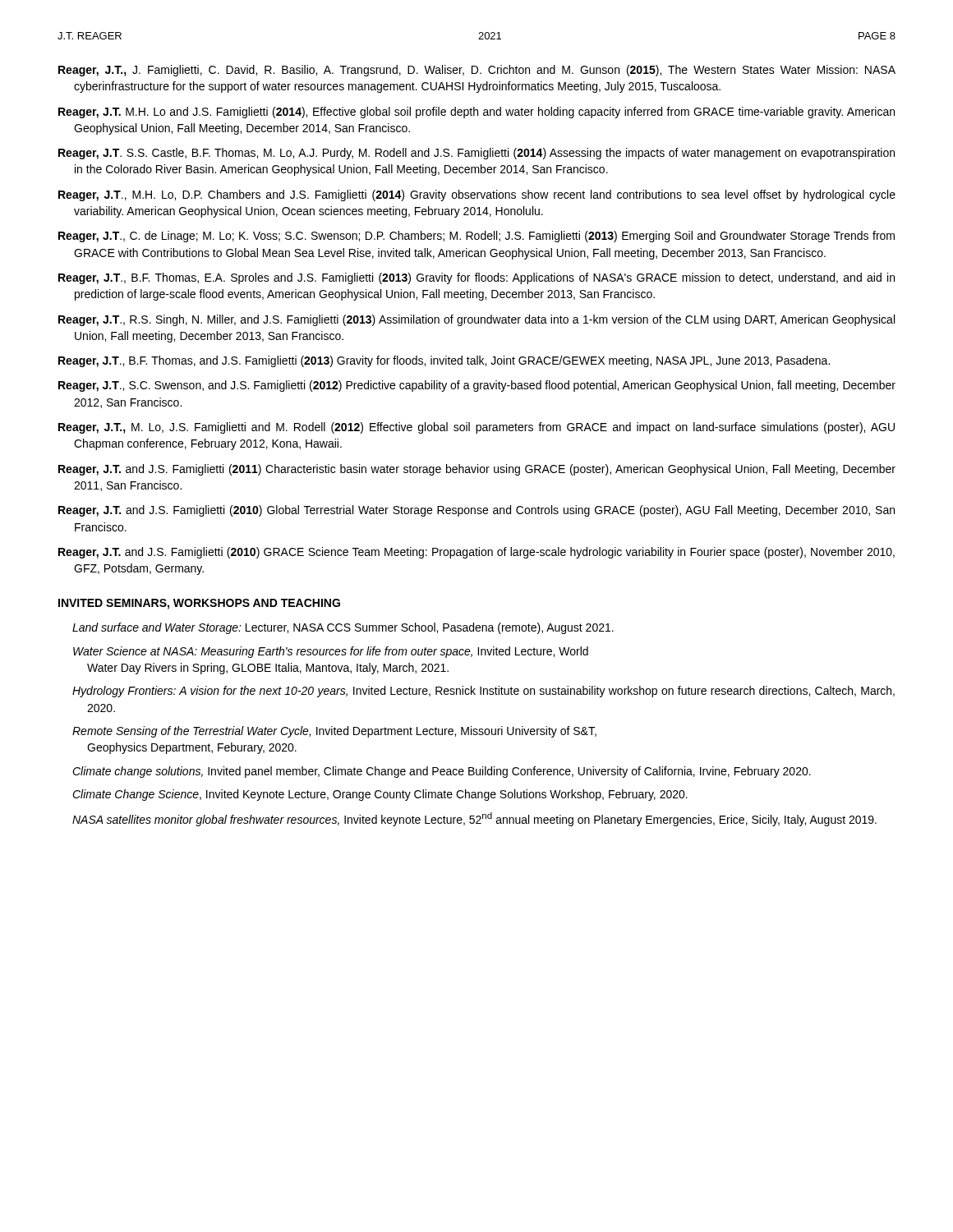953x1232 pixels.
Task: Locate the block of text that opens with "Reager, J.T., B.F. Thomas, E.A. Sproles and J.S."
Action: [476, 286]
